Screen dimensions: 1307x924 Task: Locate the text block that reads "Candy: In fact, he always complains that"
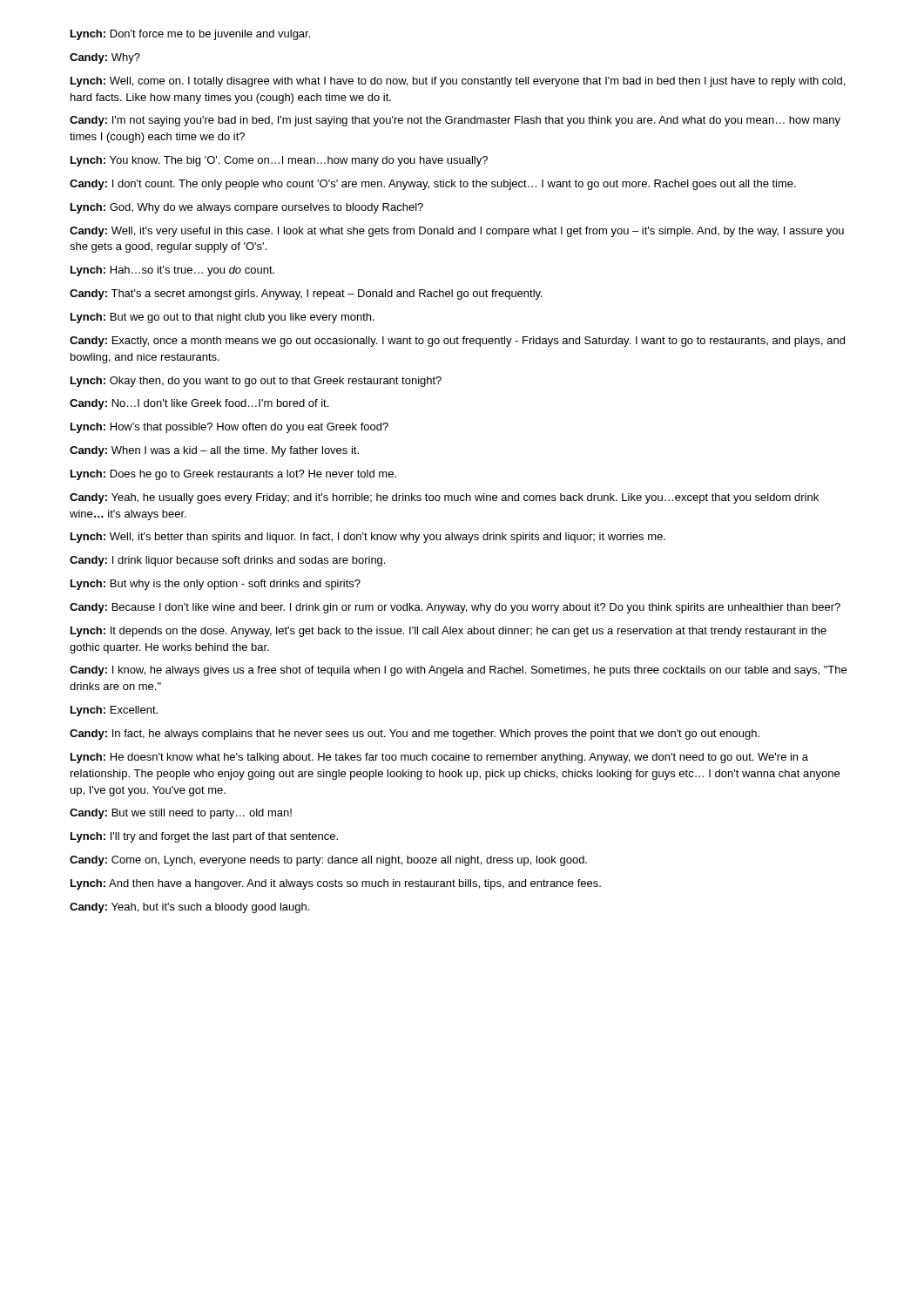pyautogui.click(x=415, y=733)
